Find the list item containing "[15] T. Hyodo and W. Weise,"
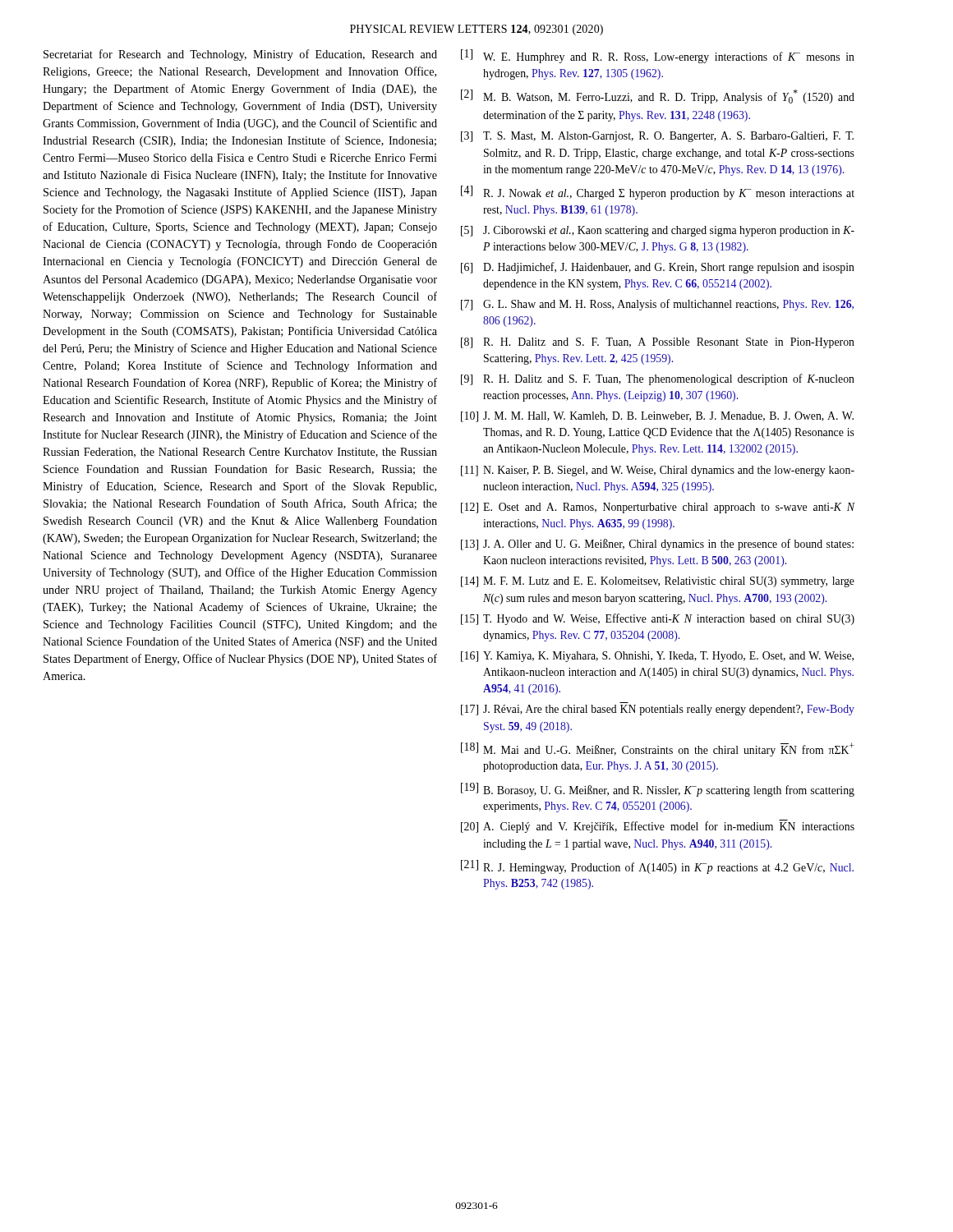Screen dimensions: 1232x953 tap(657, 627)
